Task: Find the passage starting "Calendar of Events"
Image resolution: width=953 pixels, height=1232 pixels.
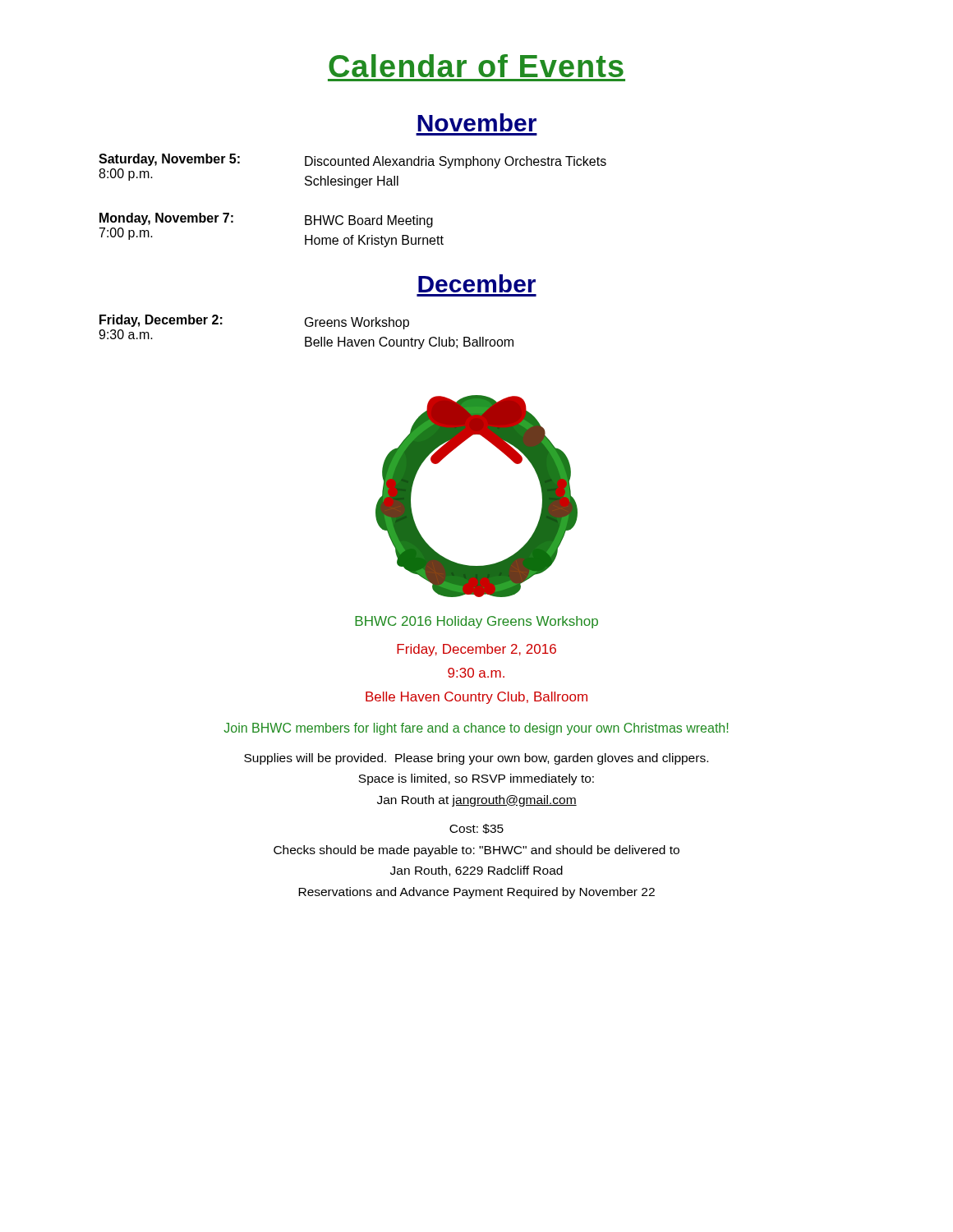Action: pyautogui.click(x=476, y=67)
